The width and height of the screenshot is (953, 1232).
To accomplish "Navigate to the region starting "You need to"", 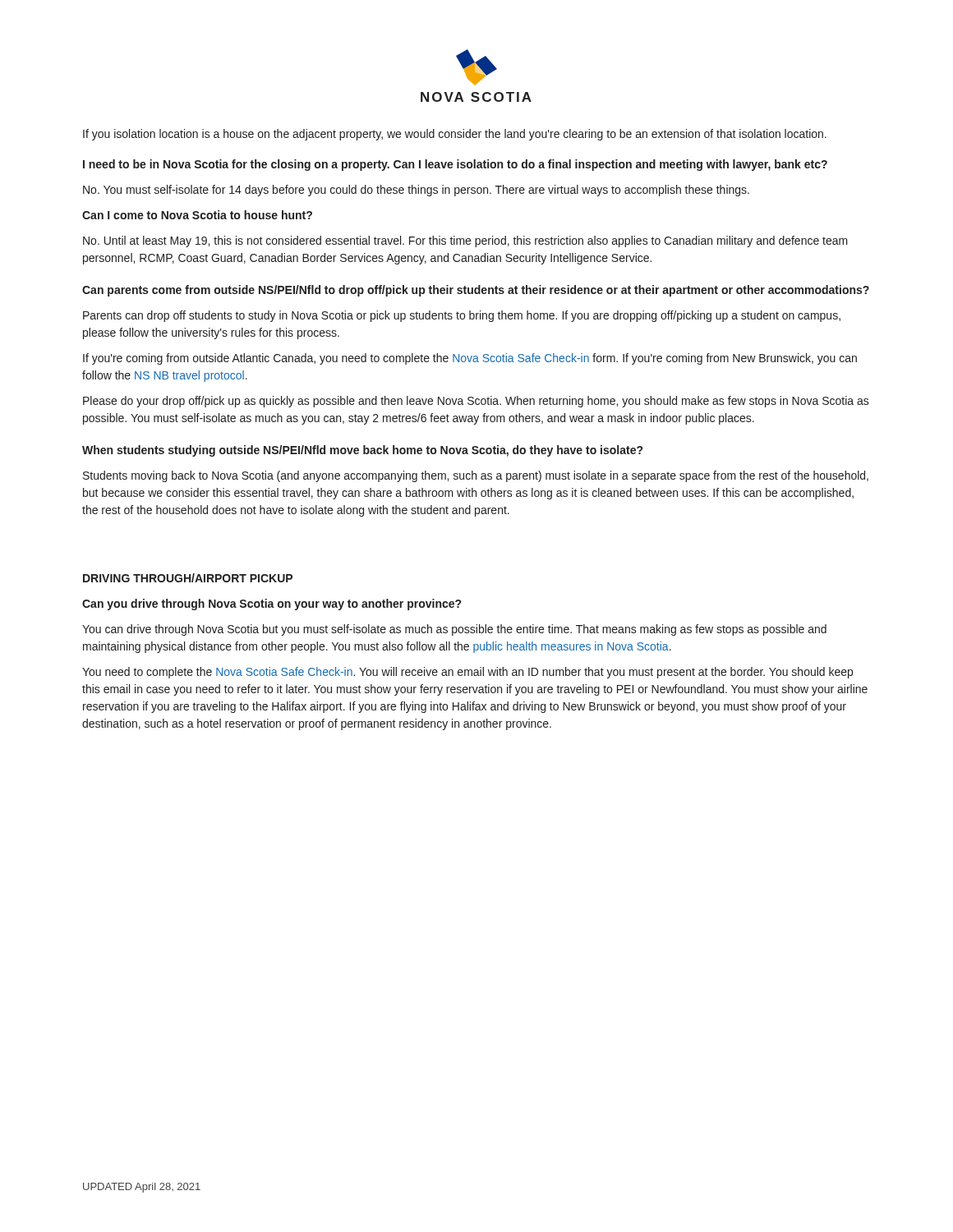I will [x=475, y=698].
